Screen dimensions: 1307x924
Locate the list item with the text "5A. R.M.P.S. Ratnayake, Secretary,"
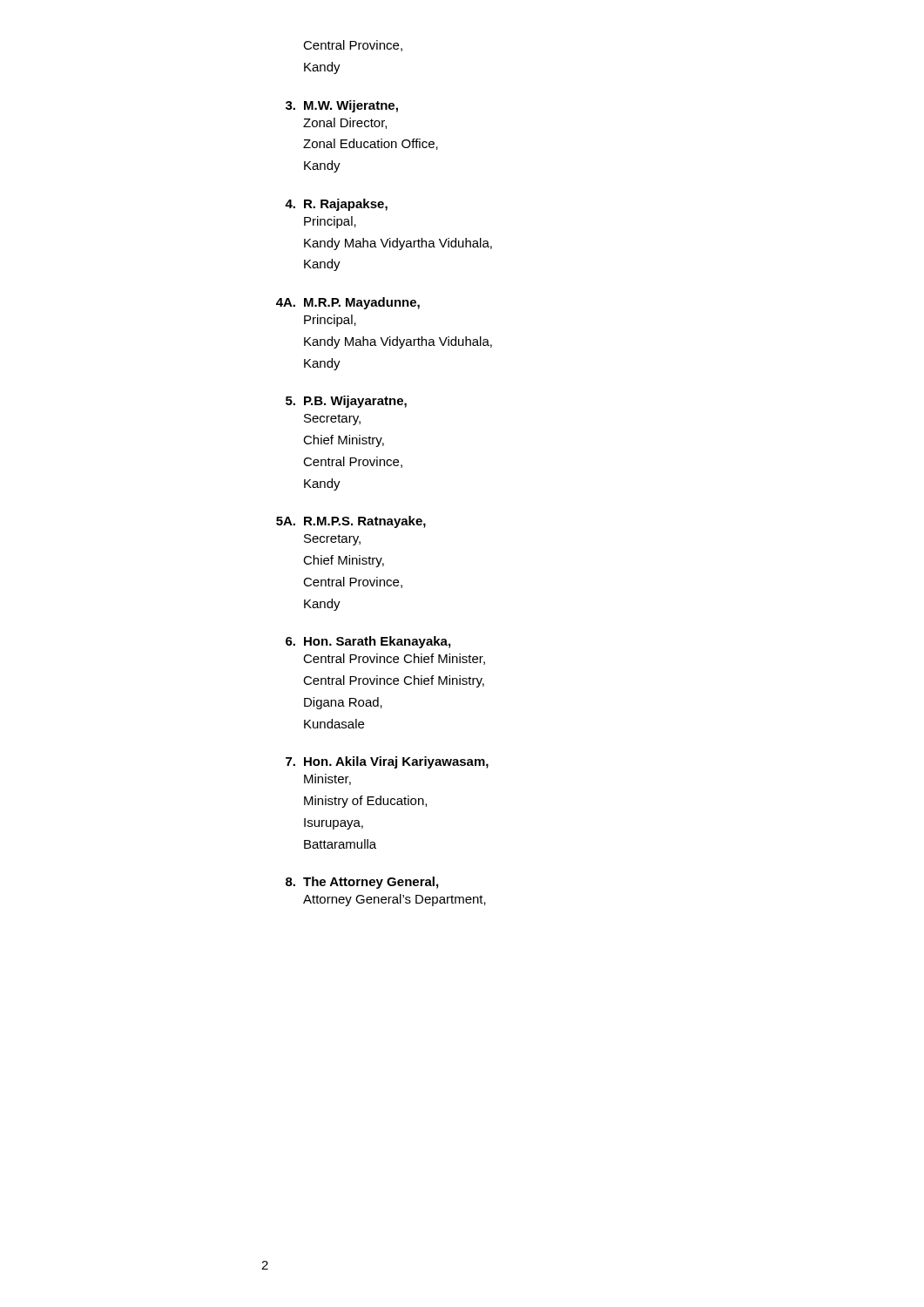pos(351,522)
